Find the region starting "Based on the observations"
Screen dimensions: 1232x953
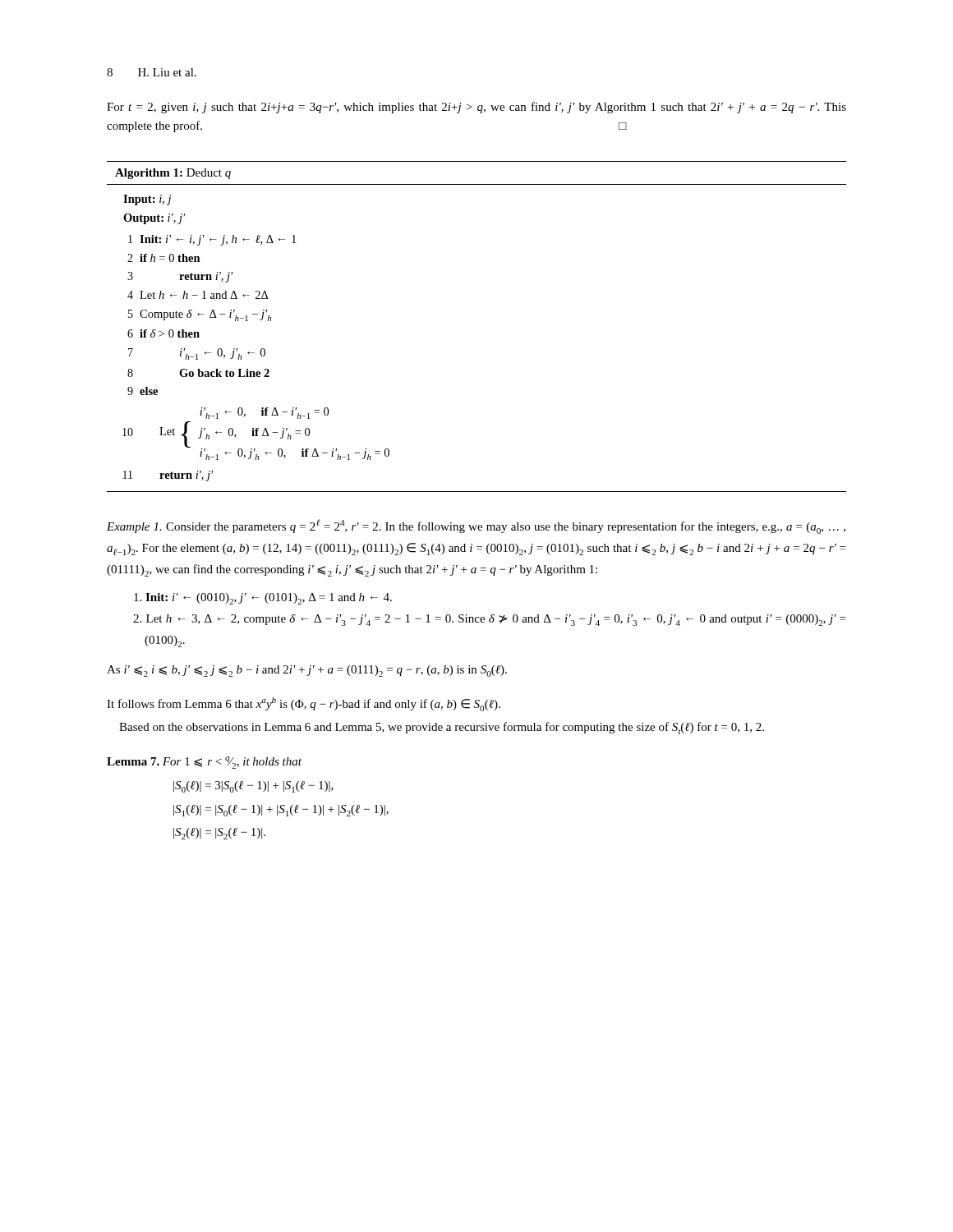click(x=436, y=728)
